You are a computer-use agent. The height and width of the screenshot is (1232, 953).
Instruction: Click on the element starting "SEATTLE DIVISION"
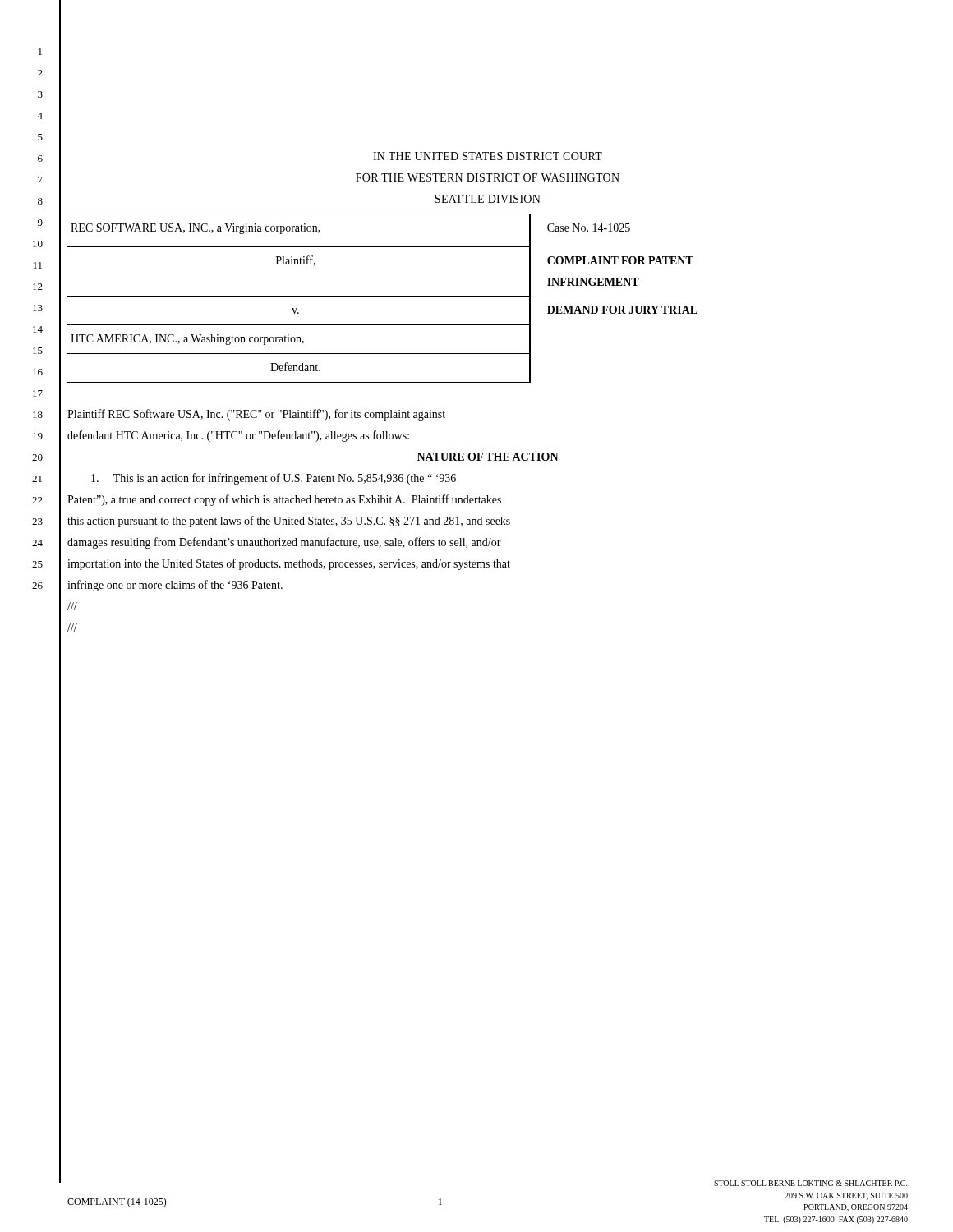point(488,199)
